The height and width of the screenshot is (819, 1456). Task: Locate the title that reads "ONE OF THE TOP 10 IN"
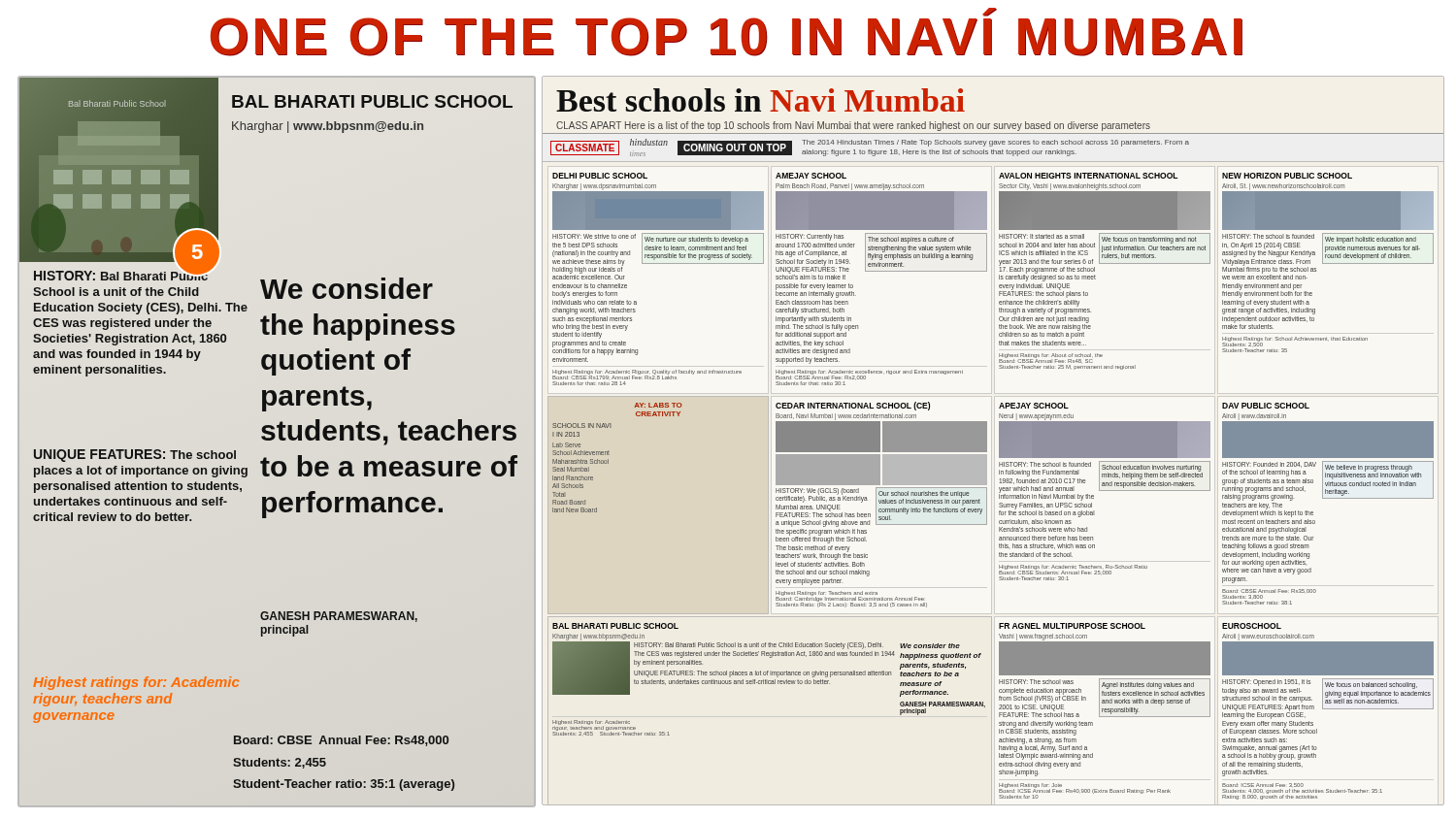[x=728, y=36]
